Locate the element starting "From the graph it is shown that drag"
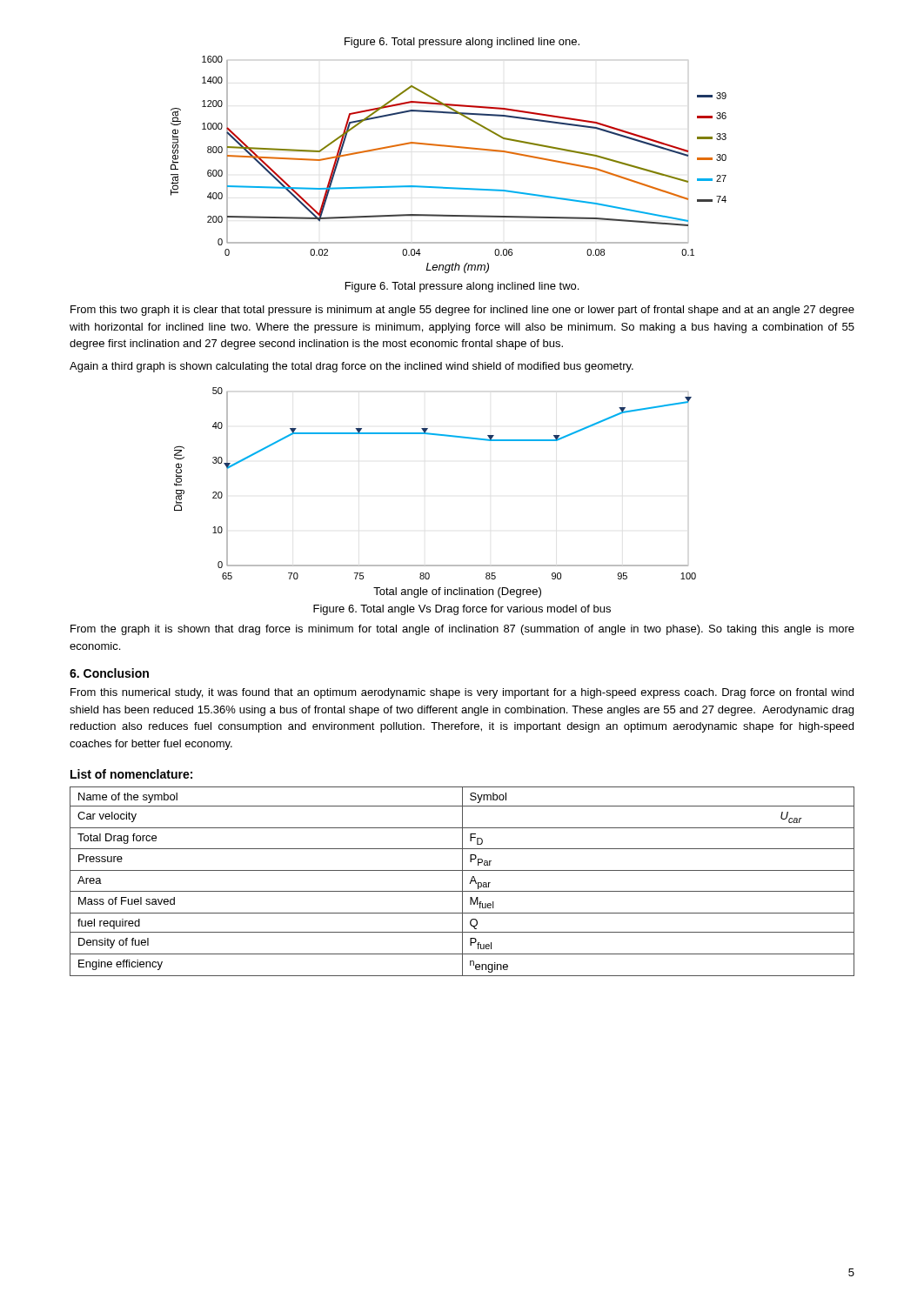Screen dimensions: 1305x924 click(x=462, y=637)
